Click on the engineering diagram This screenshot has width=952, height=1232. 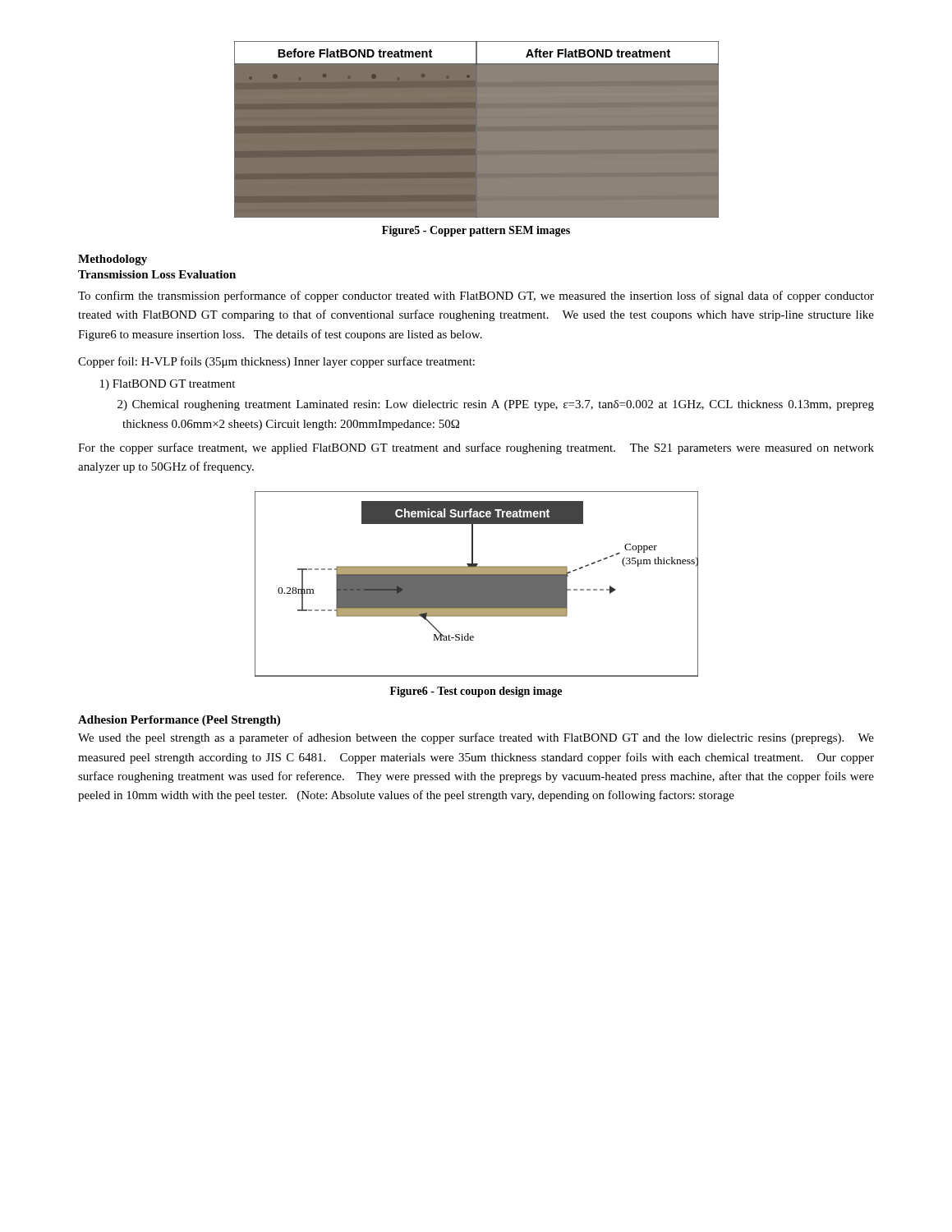476,586
